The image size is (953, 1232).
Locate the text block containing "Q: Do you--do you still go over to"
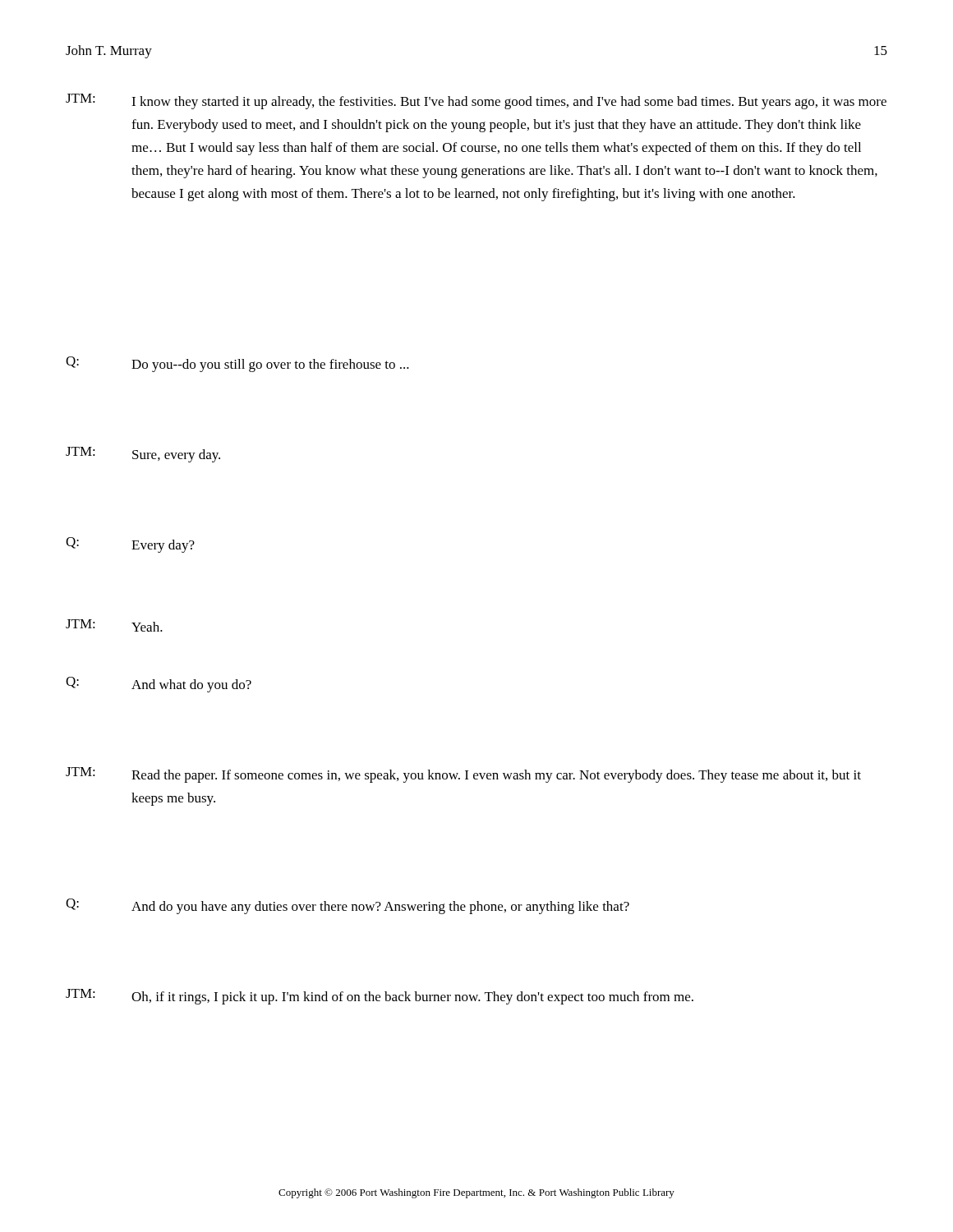pyautogui.click(x=237, y=364)
